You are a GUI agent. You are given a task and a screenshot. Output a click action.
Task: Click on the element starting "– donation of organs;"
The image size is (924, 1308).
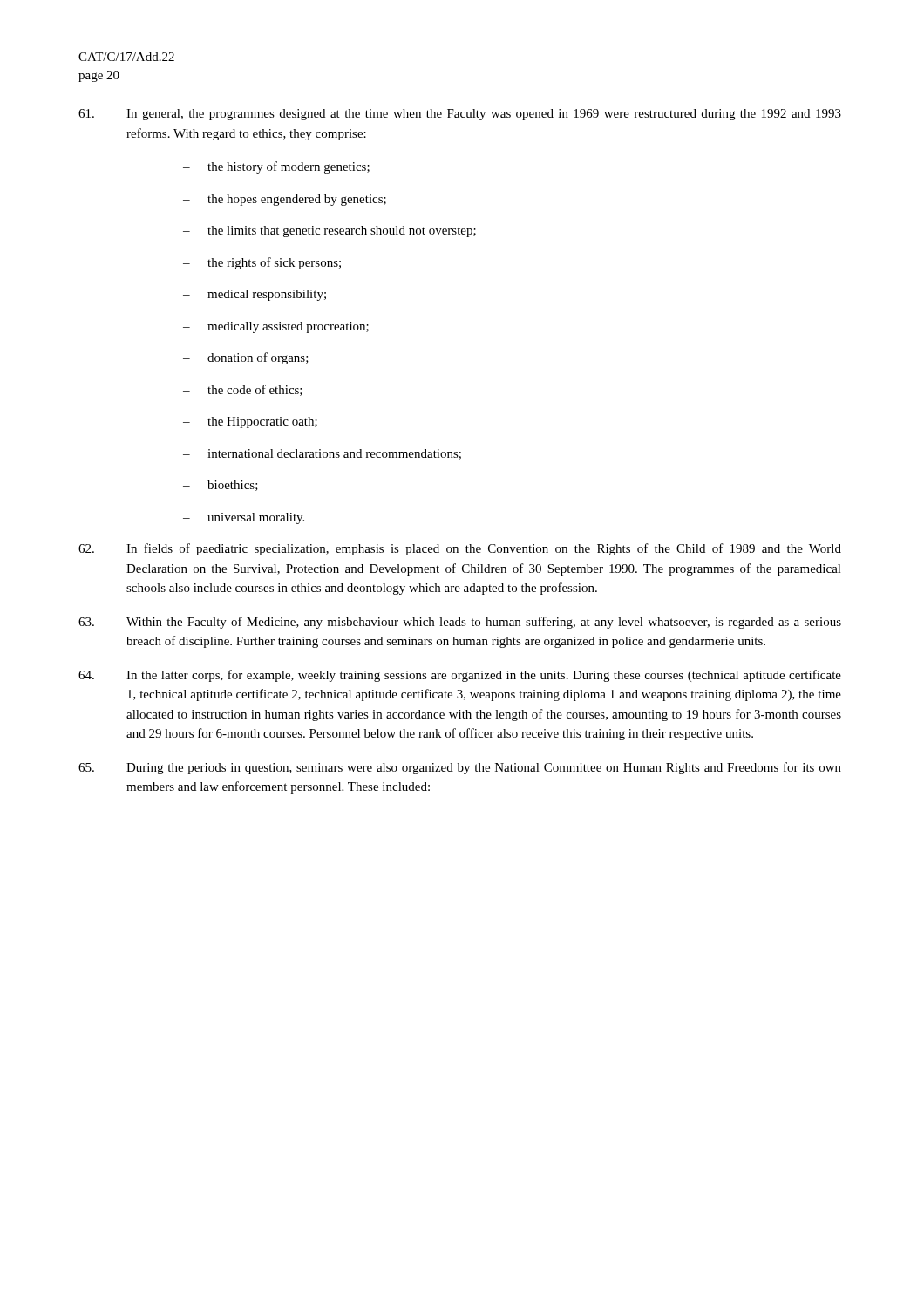[x=246, y=358]
